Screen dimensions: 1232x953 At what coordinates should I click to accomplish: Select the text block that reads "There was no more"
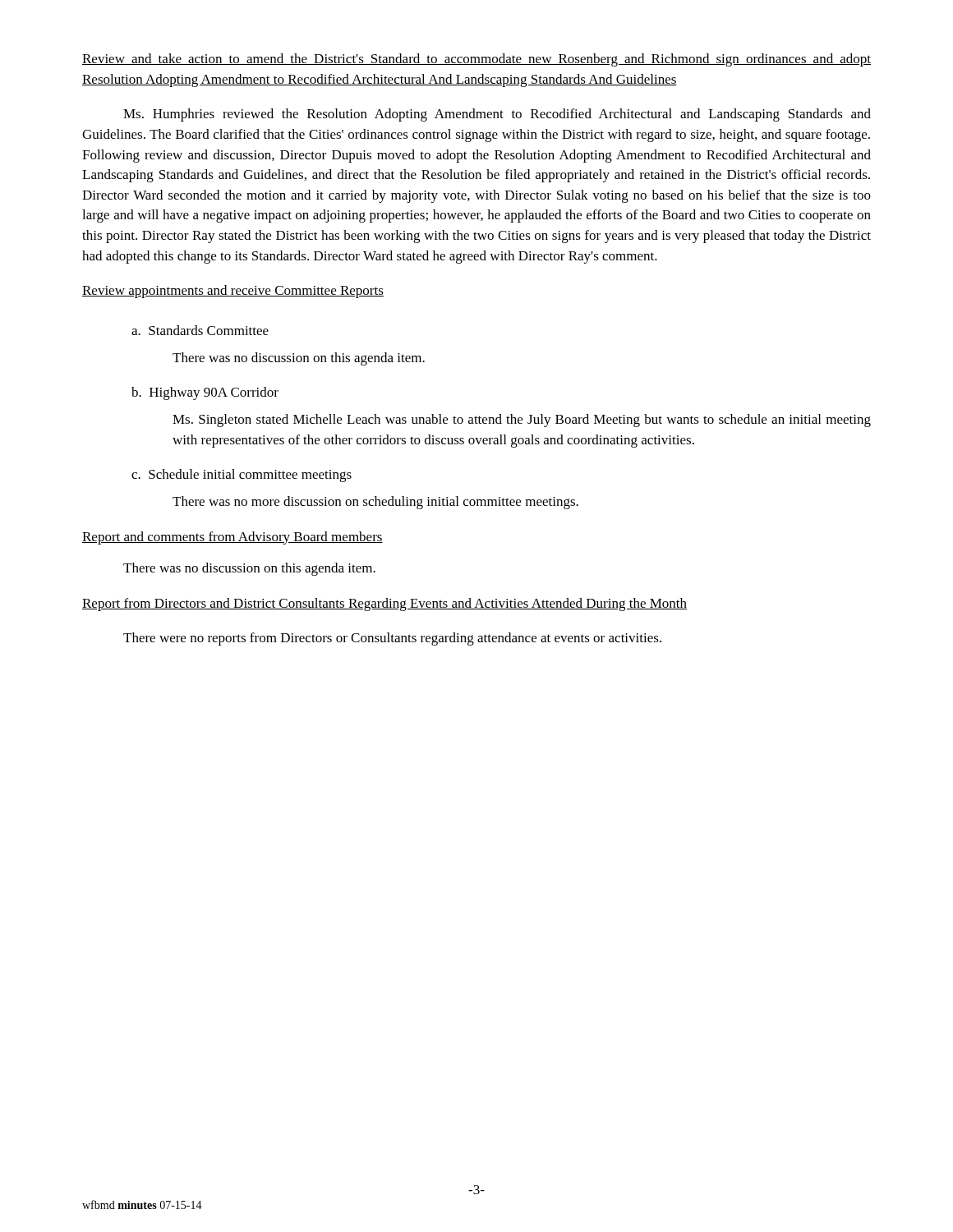376,501
